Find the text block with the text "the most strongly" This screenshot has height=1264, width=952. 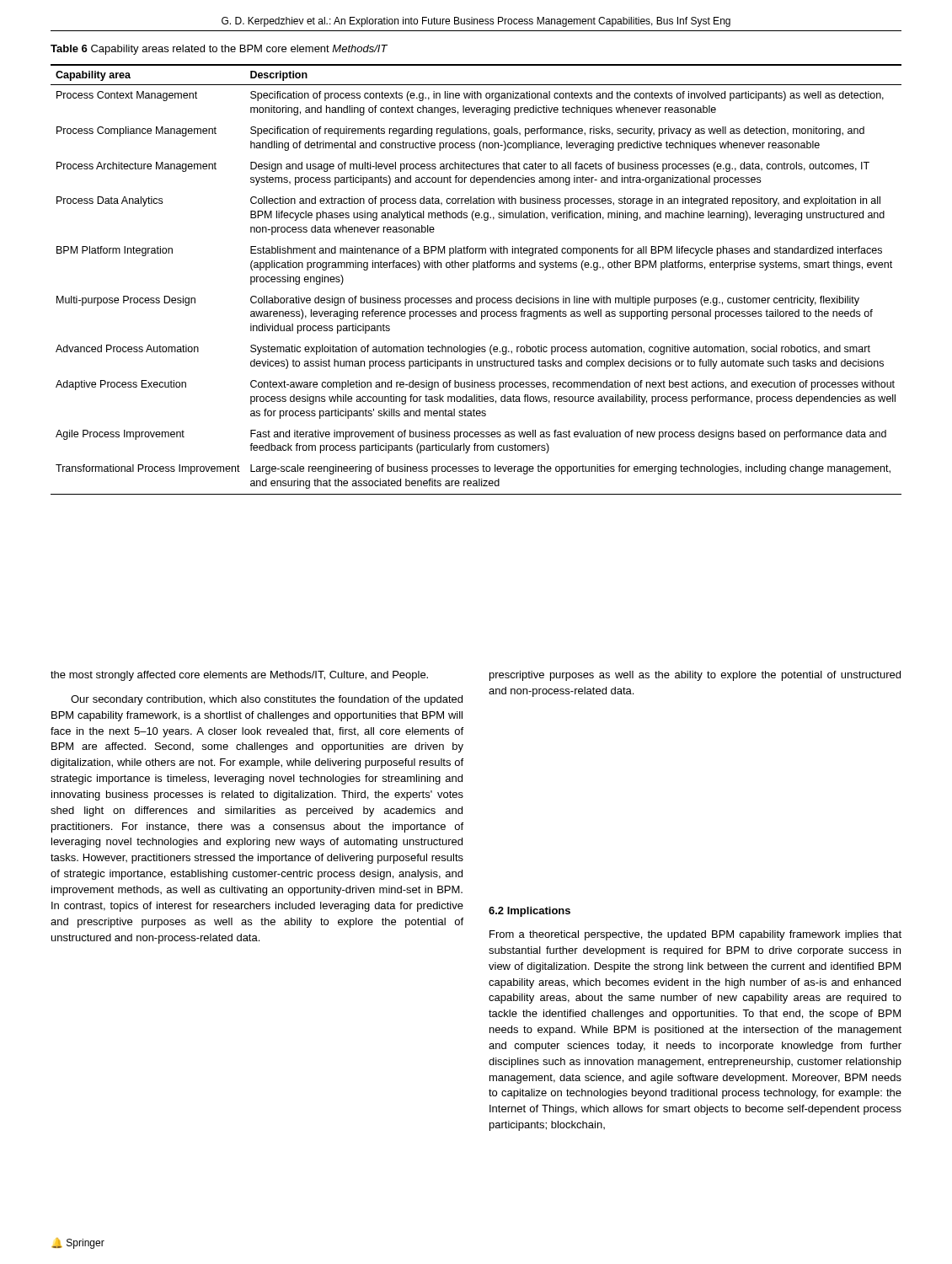click(x=257, y=807)
